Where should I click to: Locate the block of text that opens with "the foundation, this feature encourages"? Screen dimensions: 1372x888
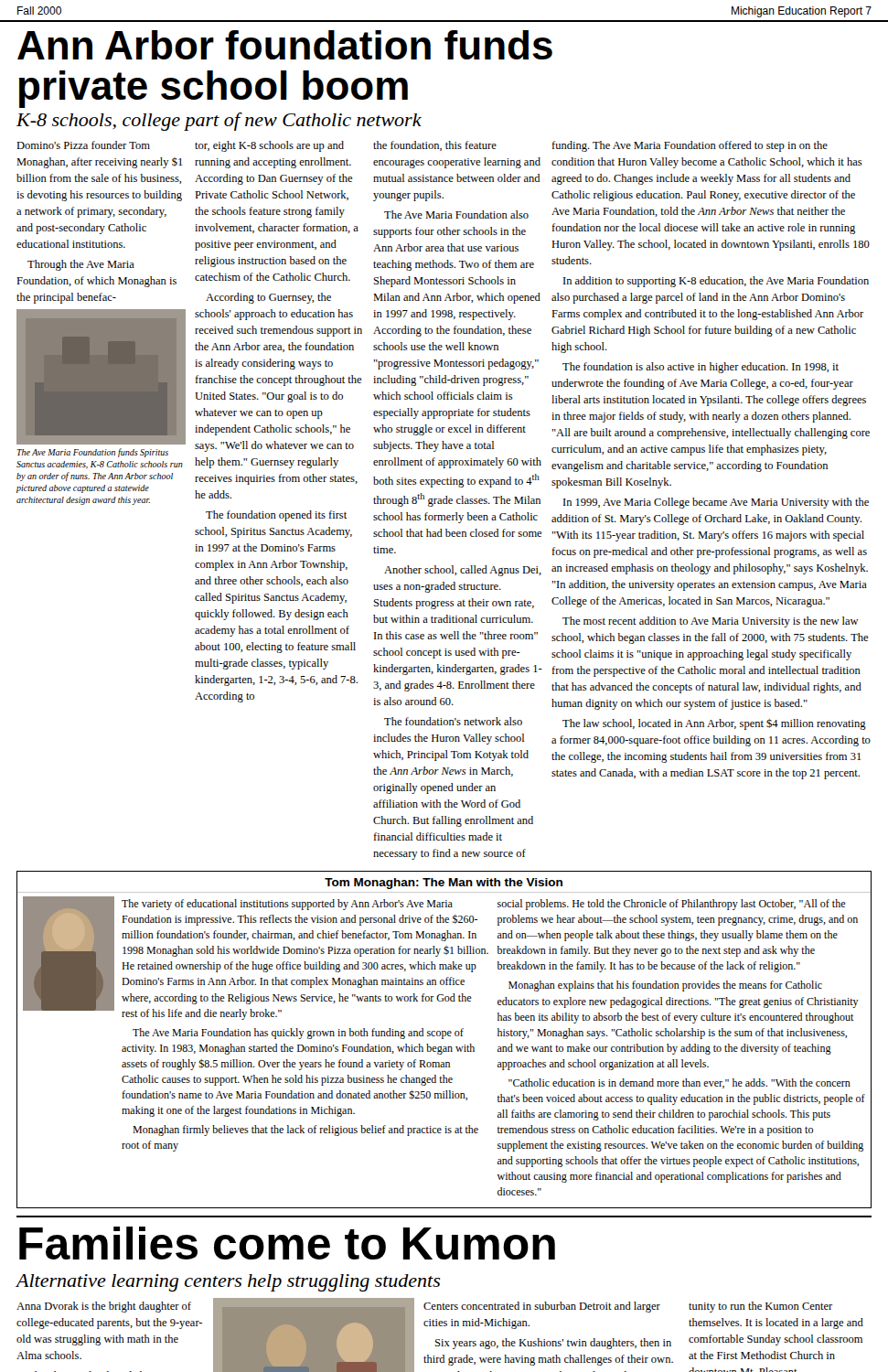pyautogui.click(x=458, y=500)
